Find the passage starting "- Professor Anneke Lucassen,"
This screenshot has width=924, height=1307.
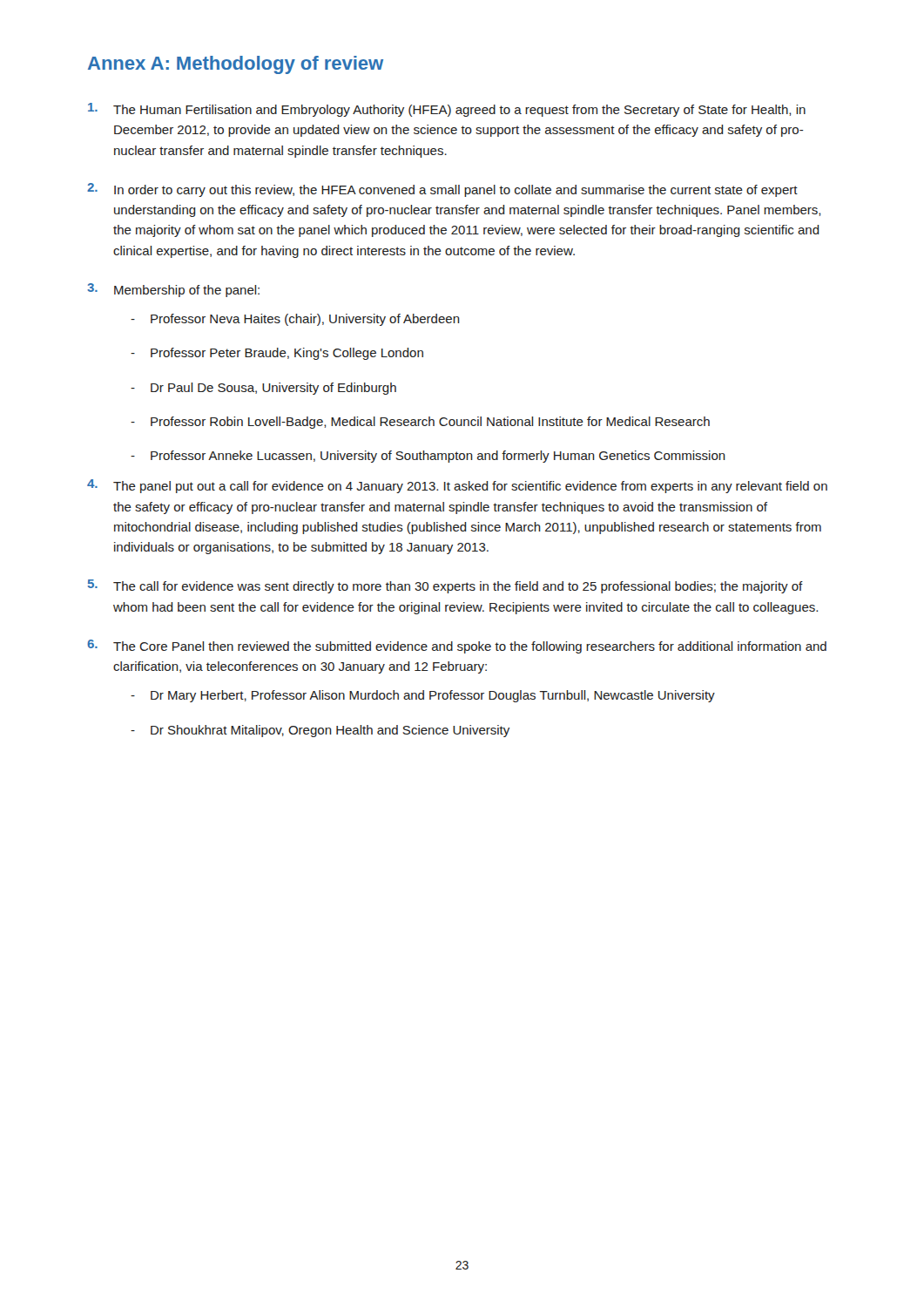(x=484, y=455)
